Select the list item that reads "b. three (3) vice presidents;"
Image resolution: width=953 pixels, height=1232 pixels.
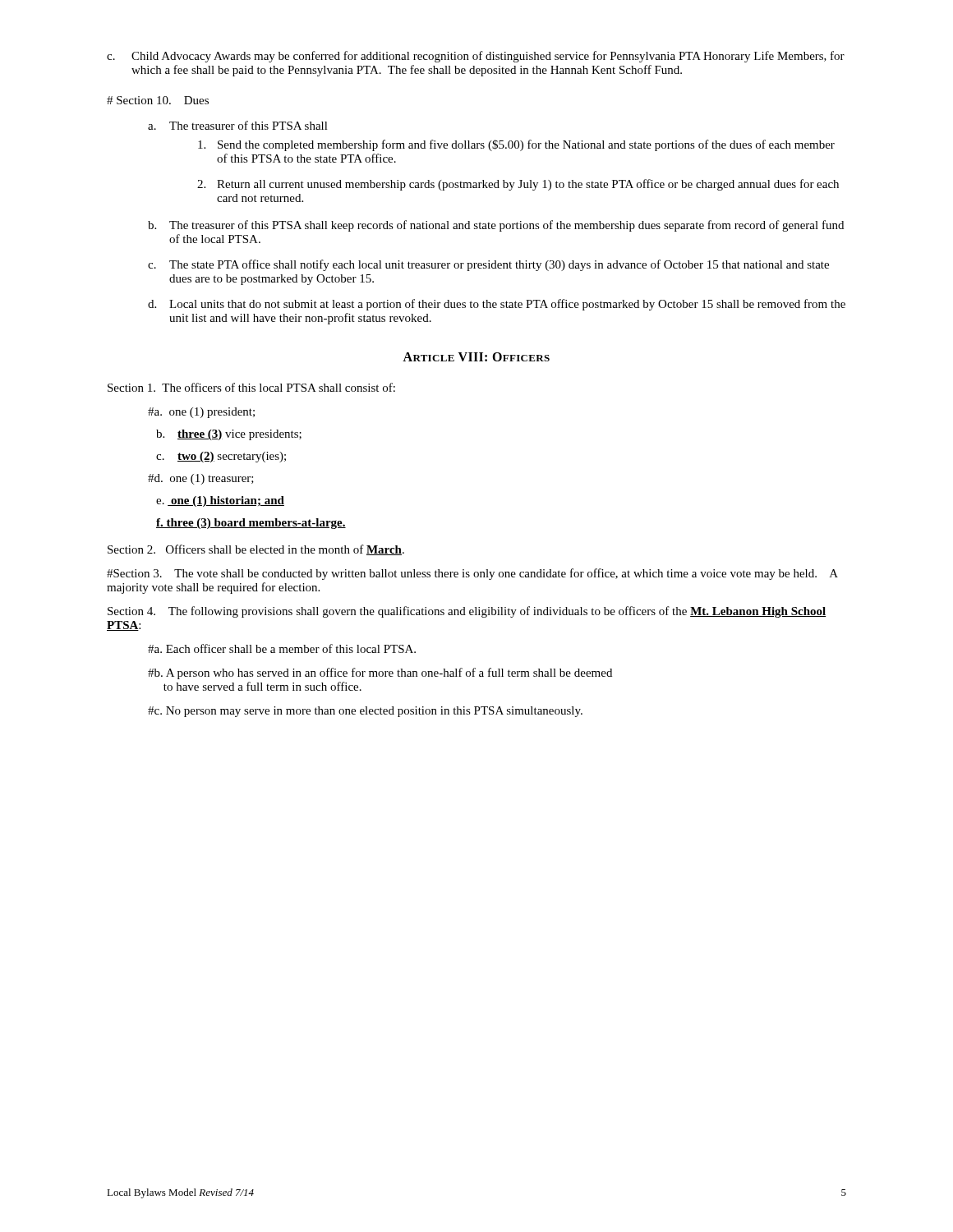(x=229, y=434)
